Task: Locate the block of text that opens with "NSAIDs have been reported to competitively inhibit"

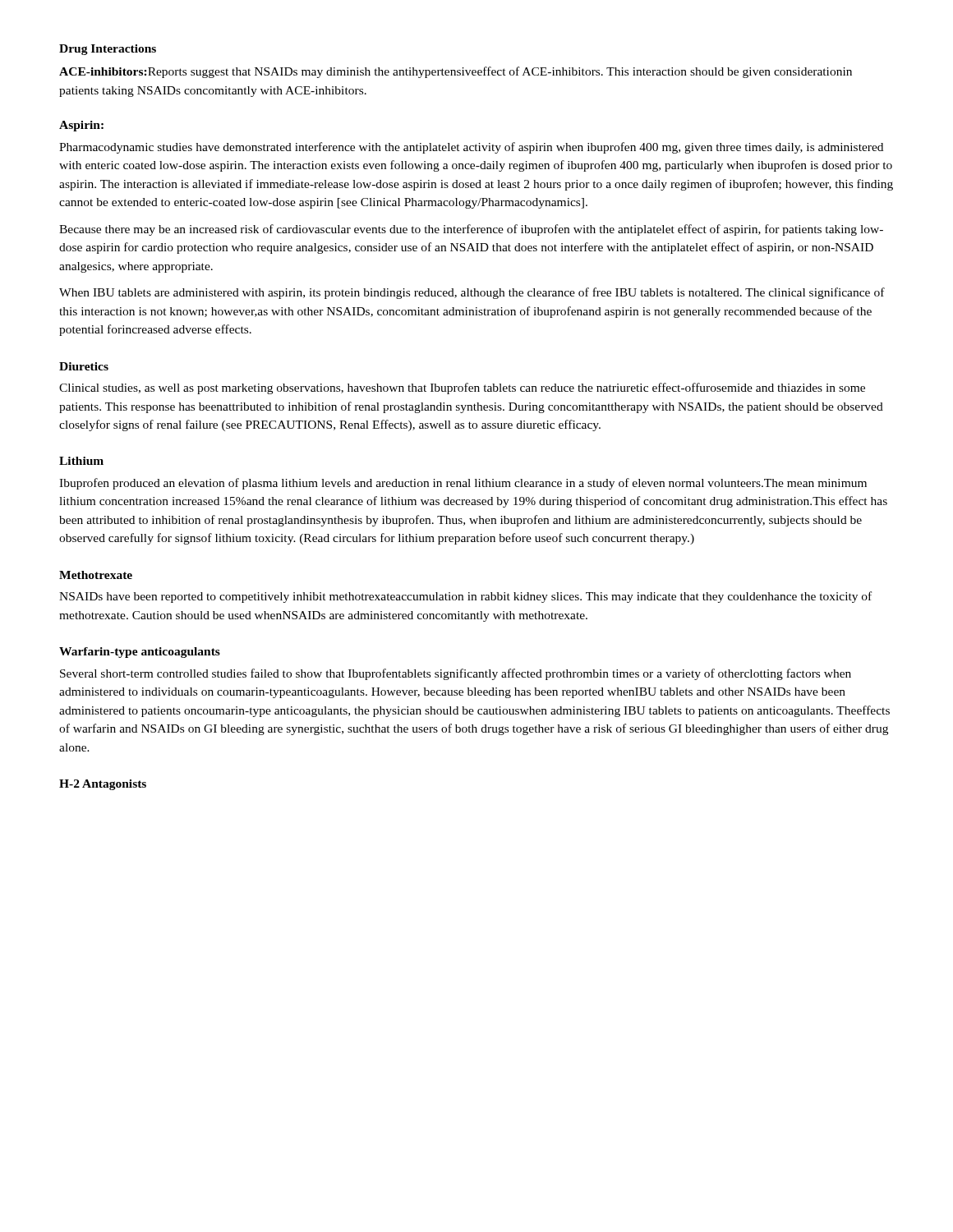Action: pyautogui.click(x=466, y=605)
